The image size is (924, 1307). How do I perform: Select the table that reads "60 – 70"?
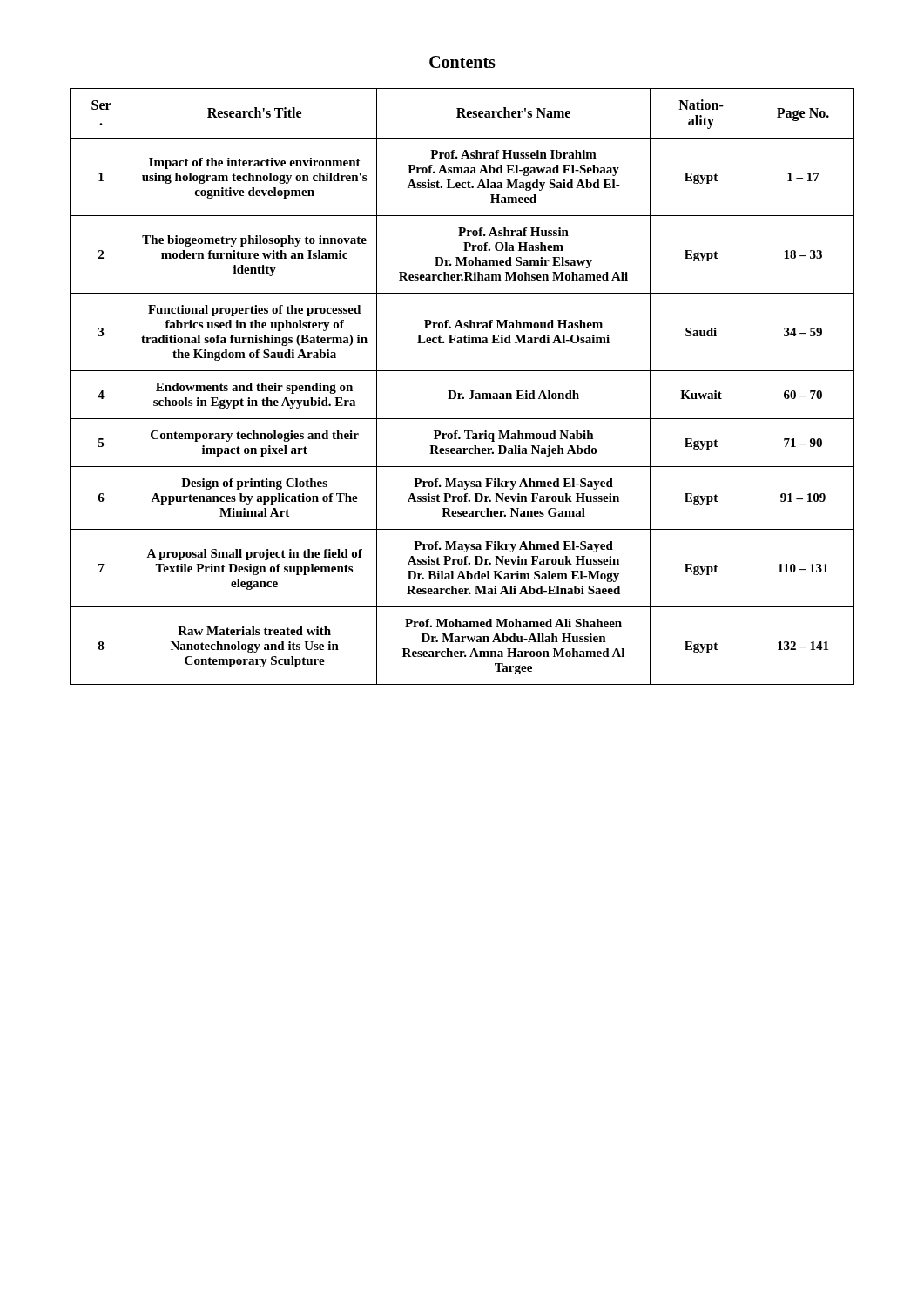point(462,386)
